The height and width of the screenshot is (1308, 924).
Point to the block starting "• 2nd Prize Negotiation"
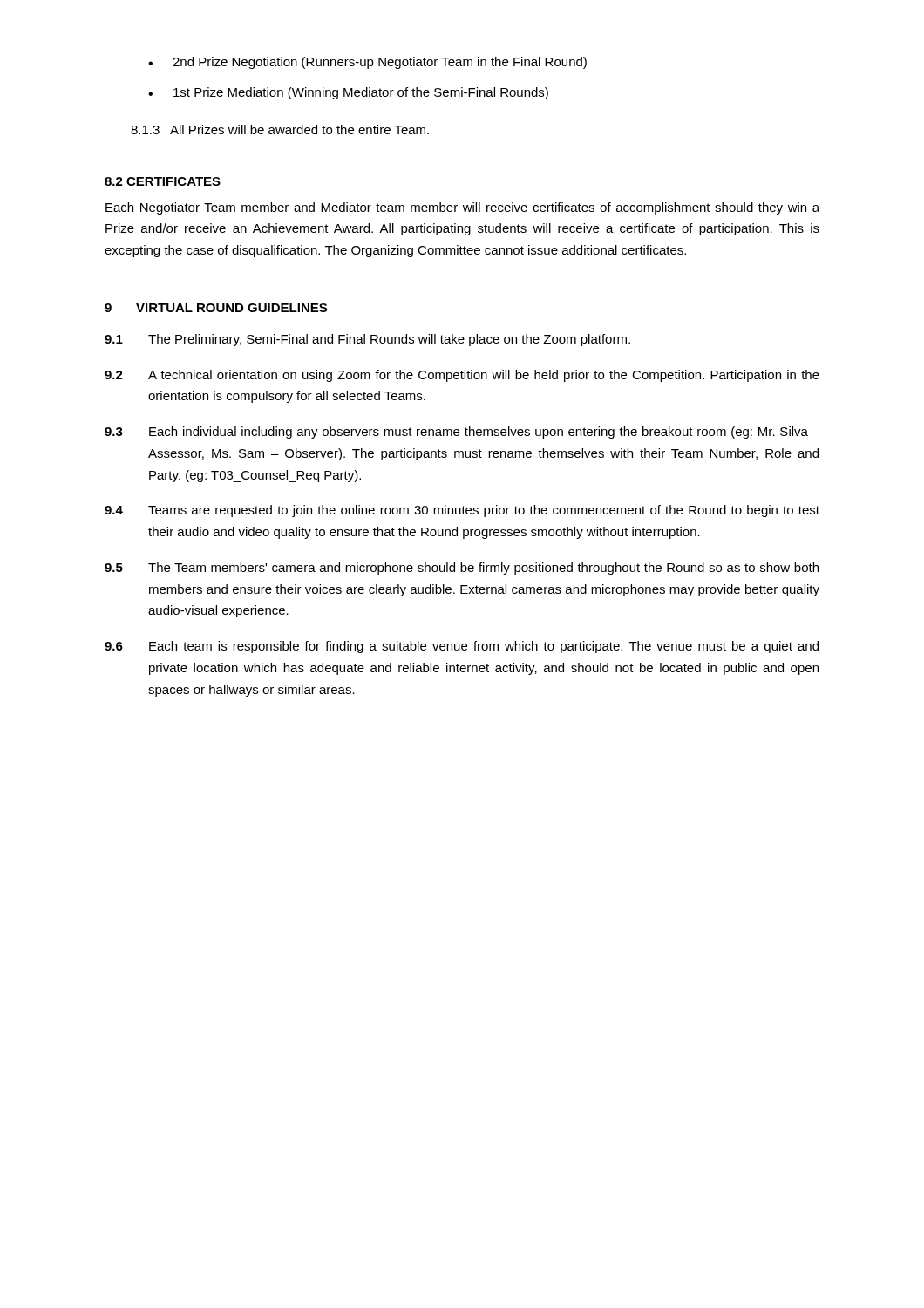click(484, 63)
